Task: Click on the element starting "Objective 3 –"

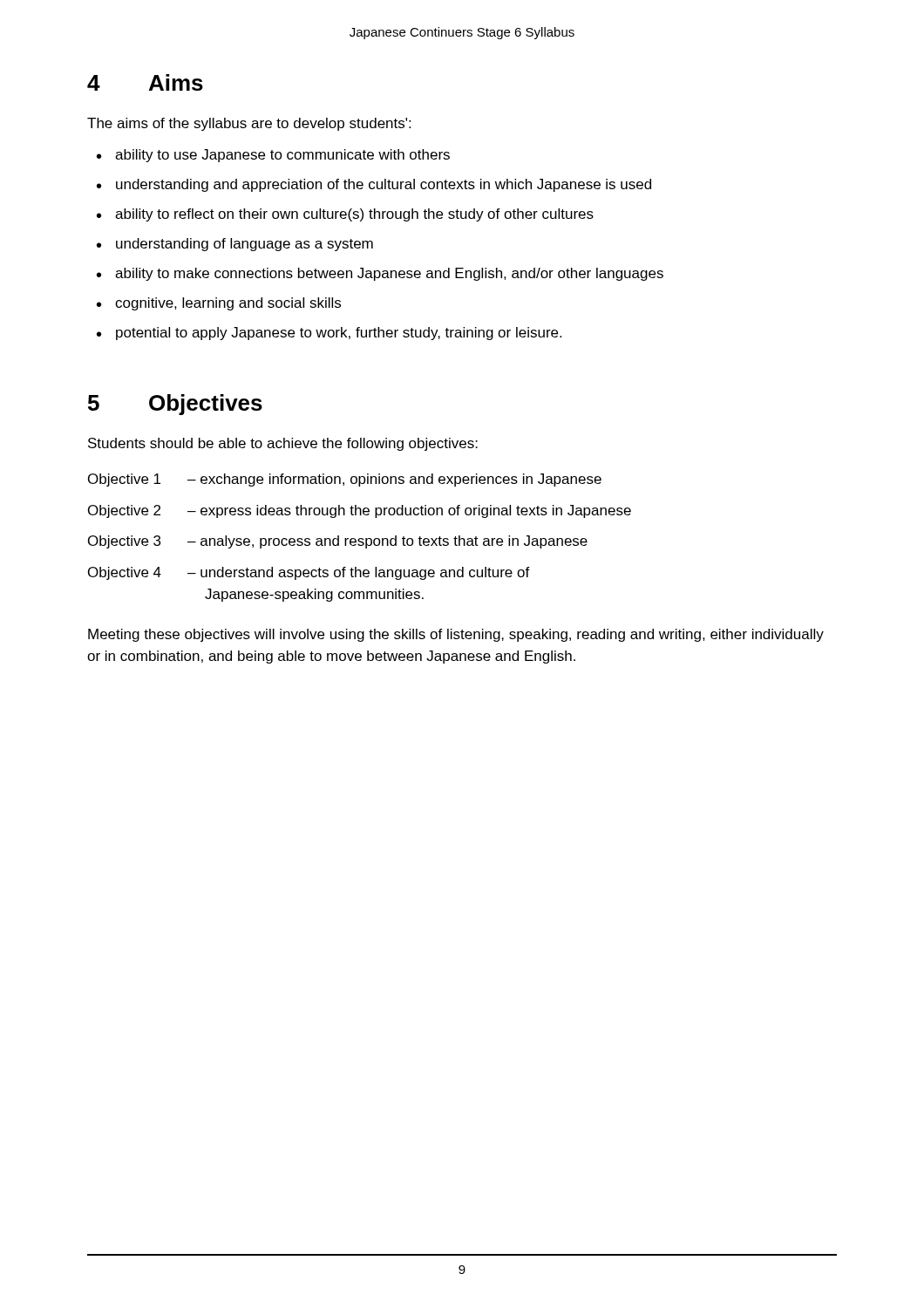Action: [x=462, y=541]
